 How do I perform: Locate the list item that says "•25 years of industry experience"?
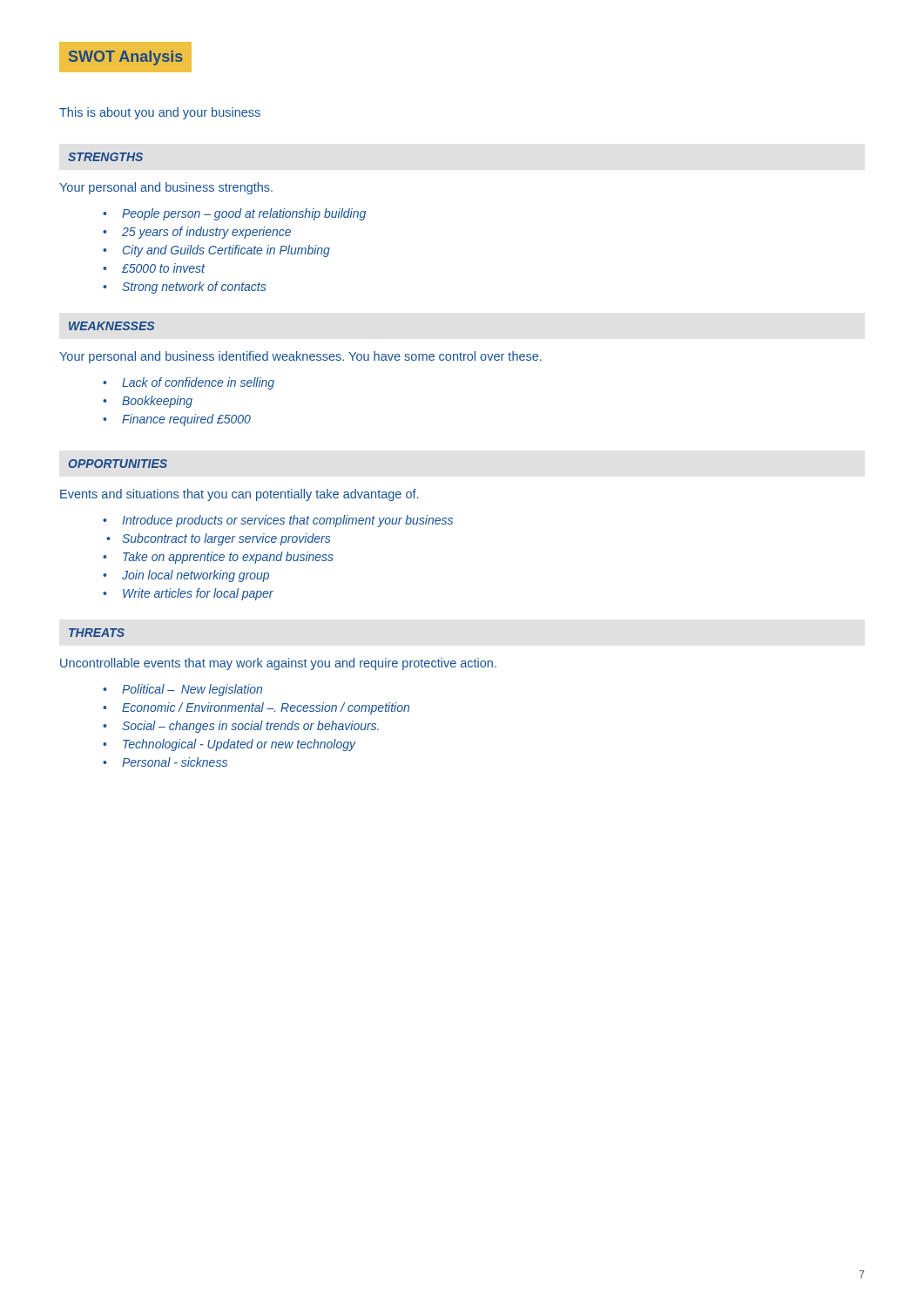coord(197,232)
